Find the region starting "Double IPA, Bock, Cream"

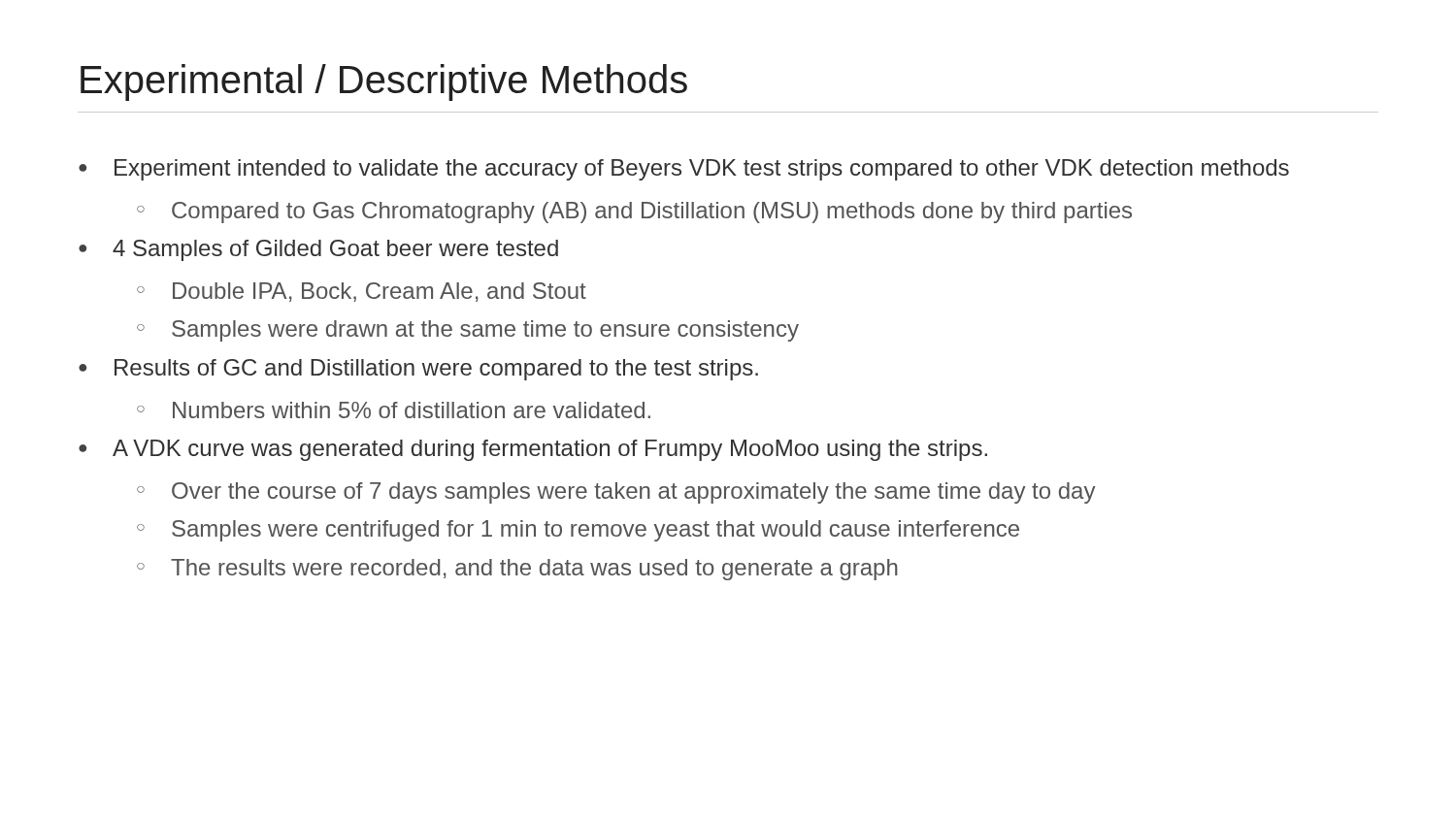click(362, 292)
